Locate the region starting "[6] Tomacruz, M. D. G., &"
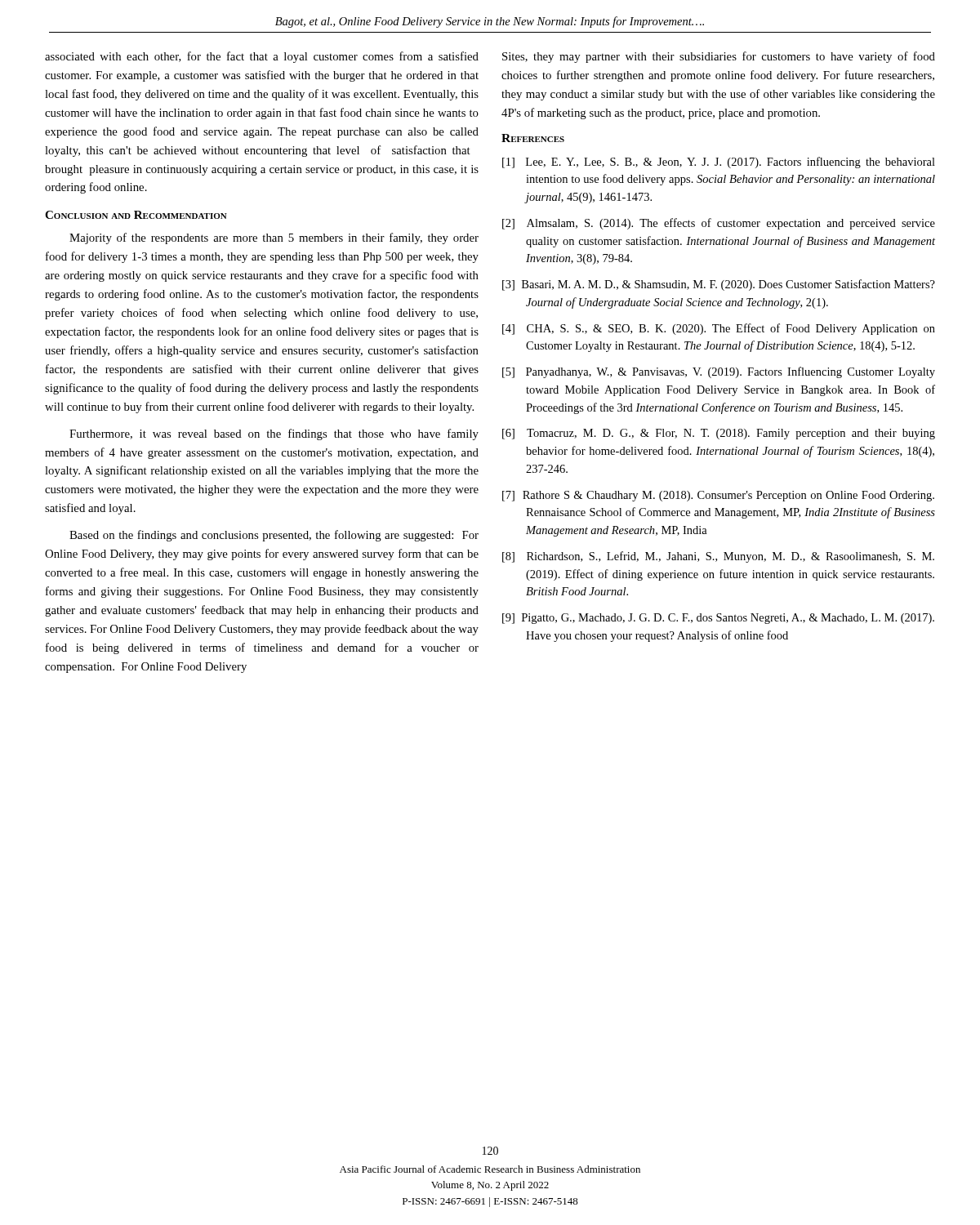The image size is (980, 1225). point(718,451)
